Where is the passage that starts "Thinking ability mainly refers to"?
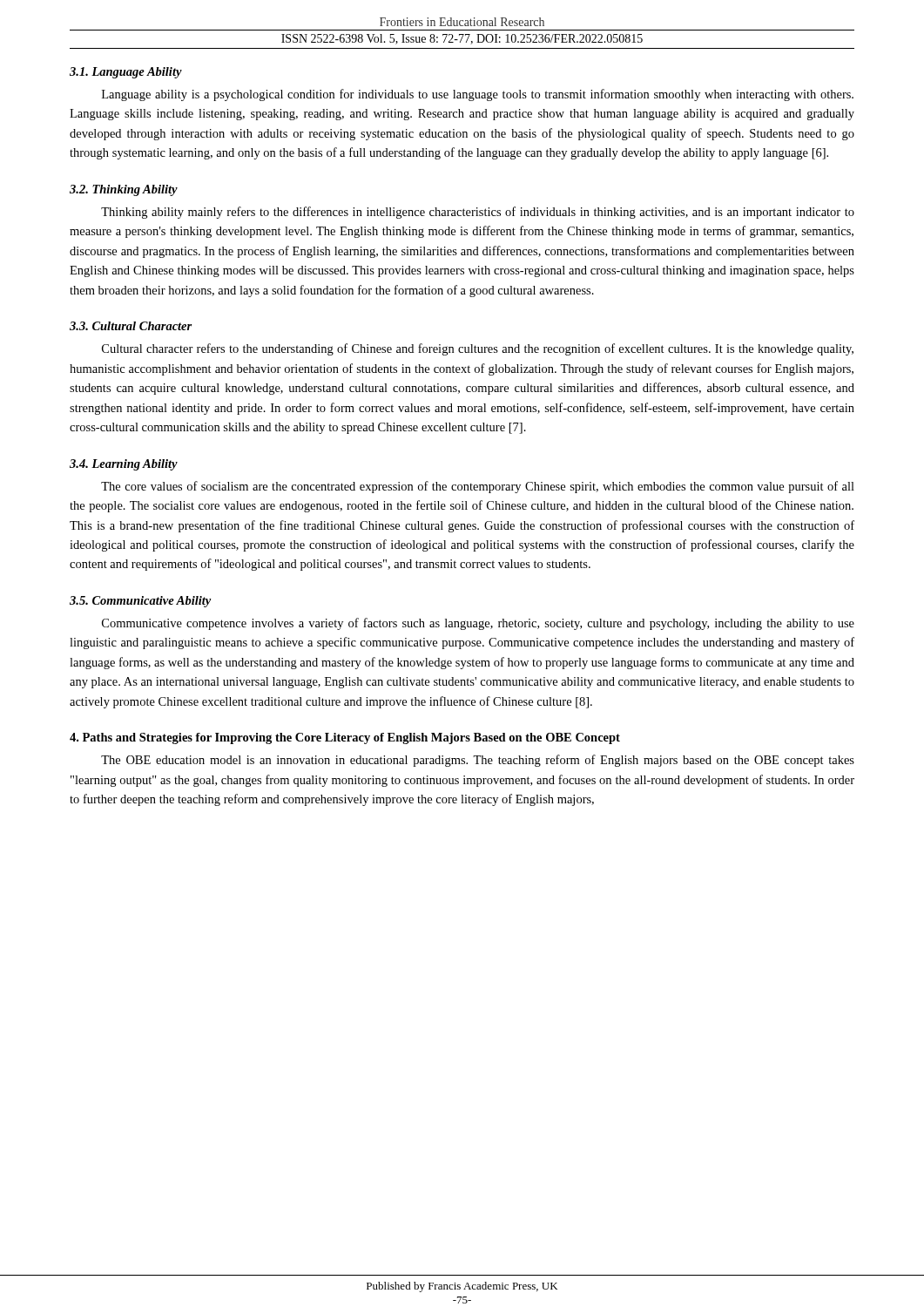The height and width of the screenshot is (1307, 924). tap(462, 251)
